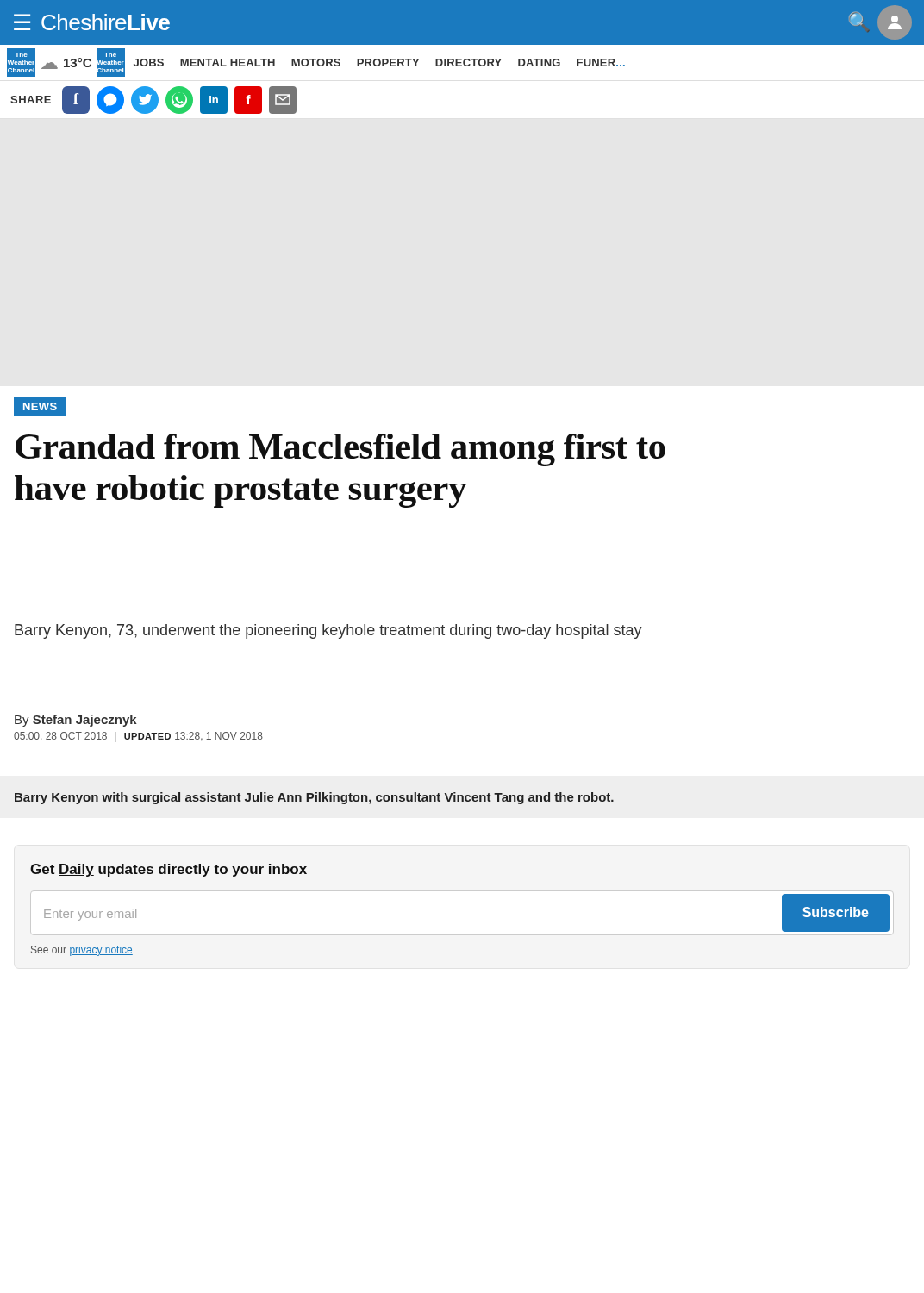The image size is (924, 1293).
Task: Find the block on this page that starts "TheWeatherChannel ☁ 13°C TheWeatherChannel JOBS MENTAL HEALTH MOTORS"
Action: [316, 62]
